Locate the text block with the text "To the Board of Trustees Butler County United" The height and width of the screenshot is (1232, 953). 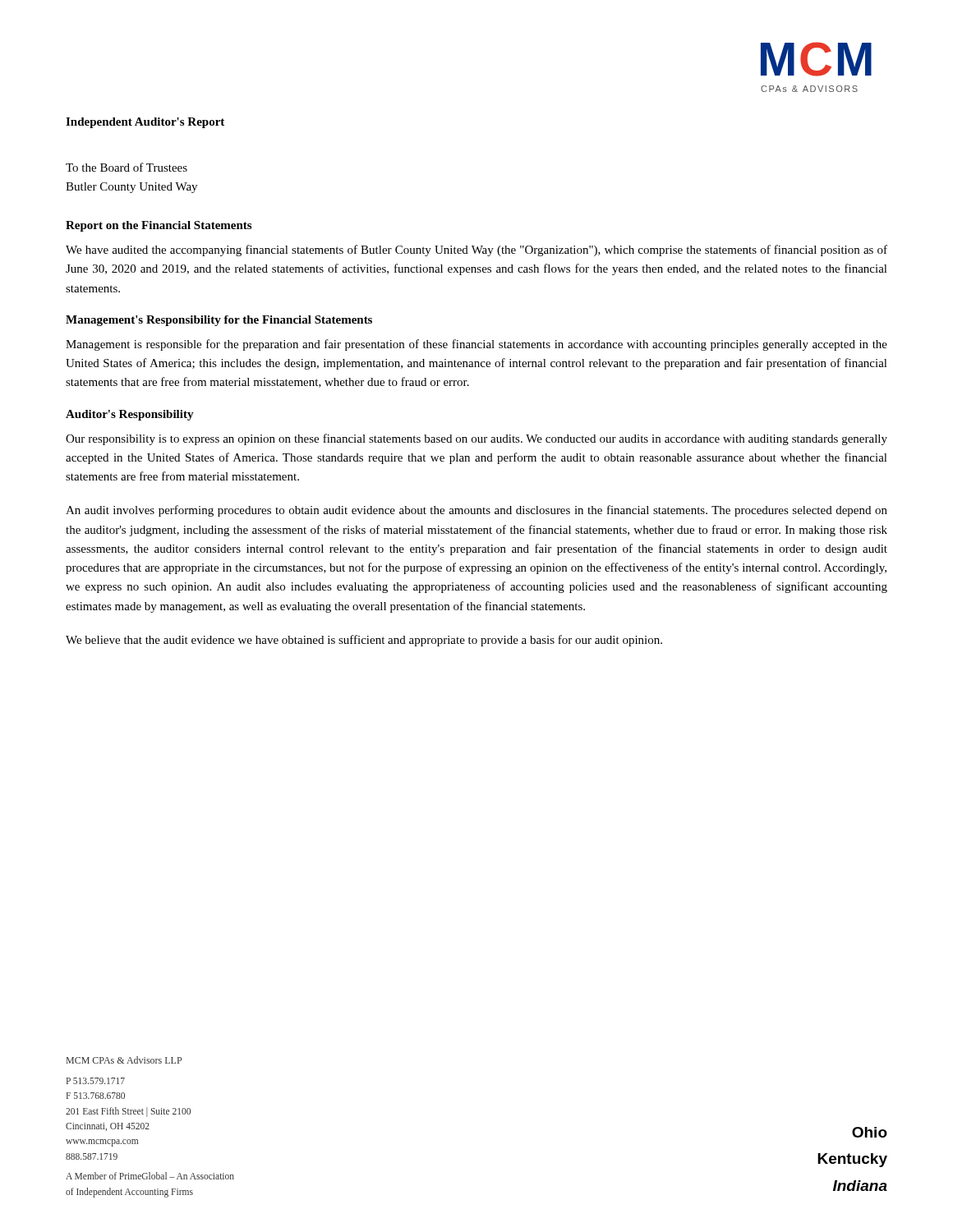132,177
